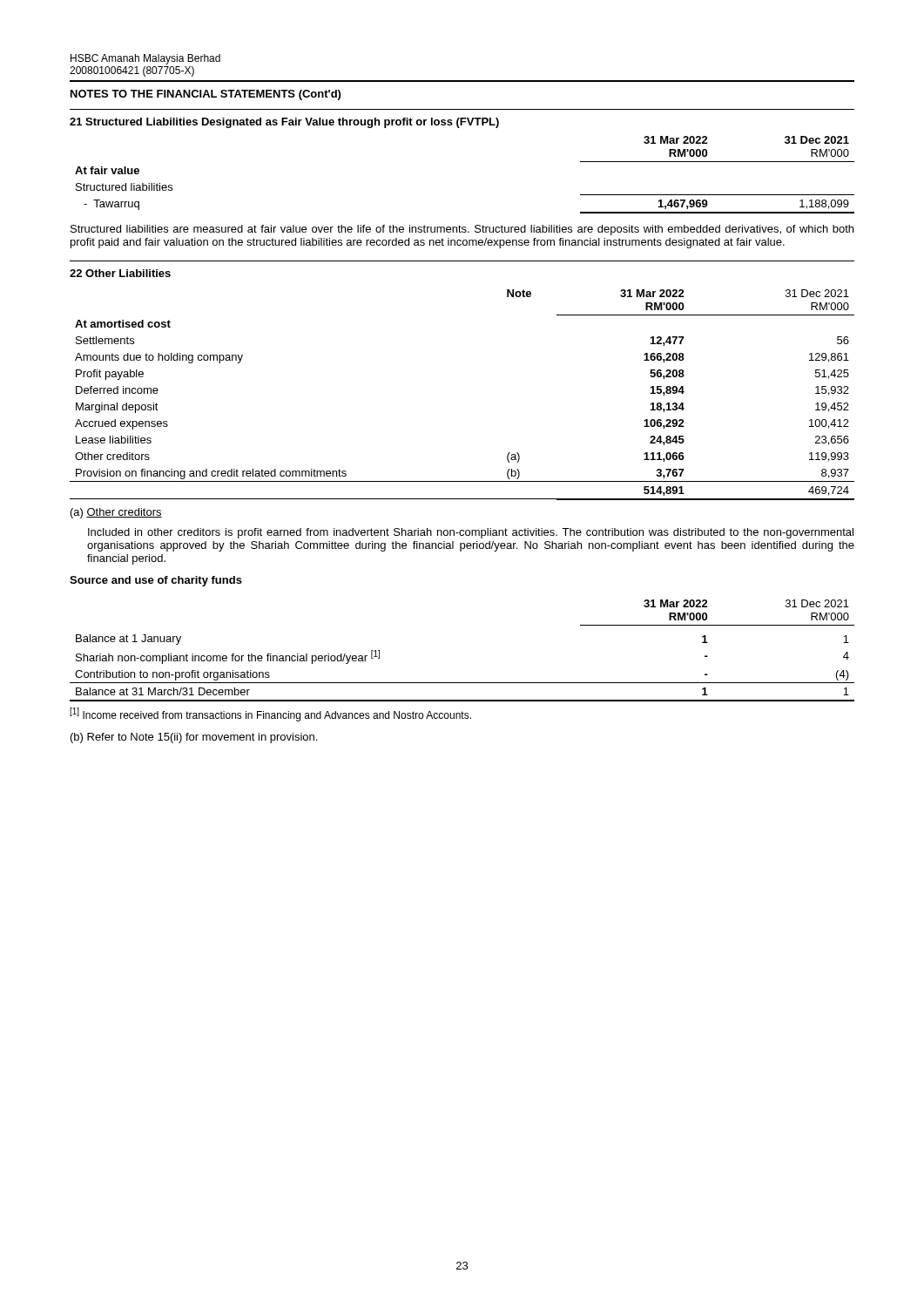Locate the footnote
The image size is (924, 1307).
click(x=271, y=714)
